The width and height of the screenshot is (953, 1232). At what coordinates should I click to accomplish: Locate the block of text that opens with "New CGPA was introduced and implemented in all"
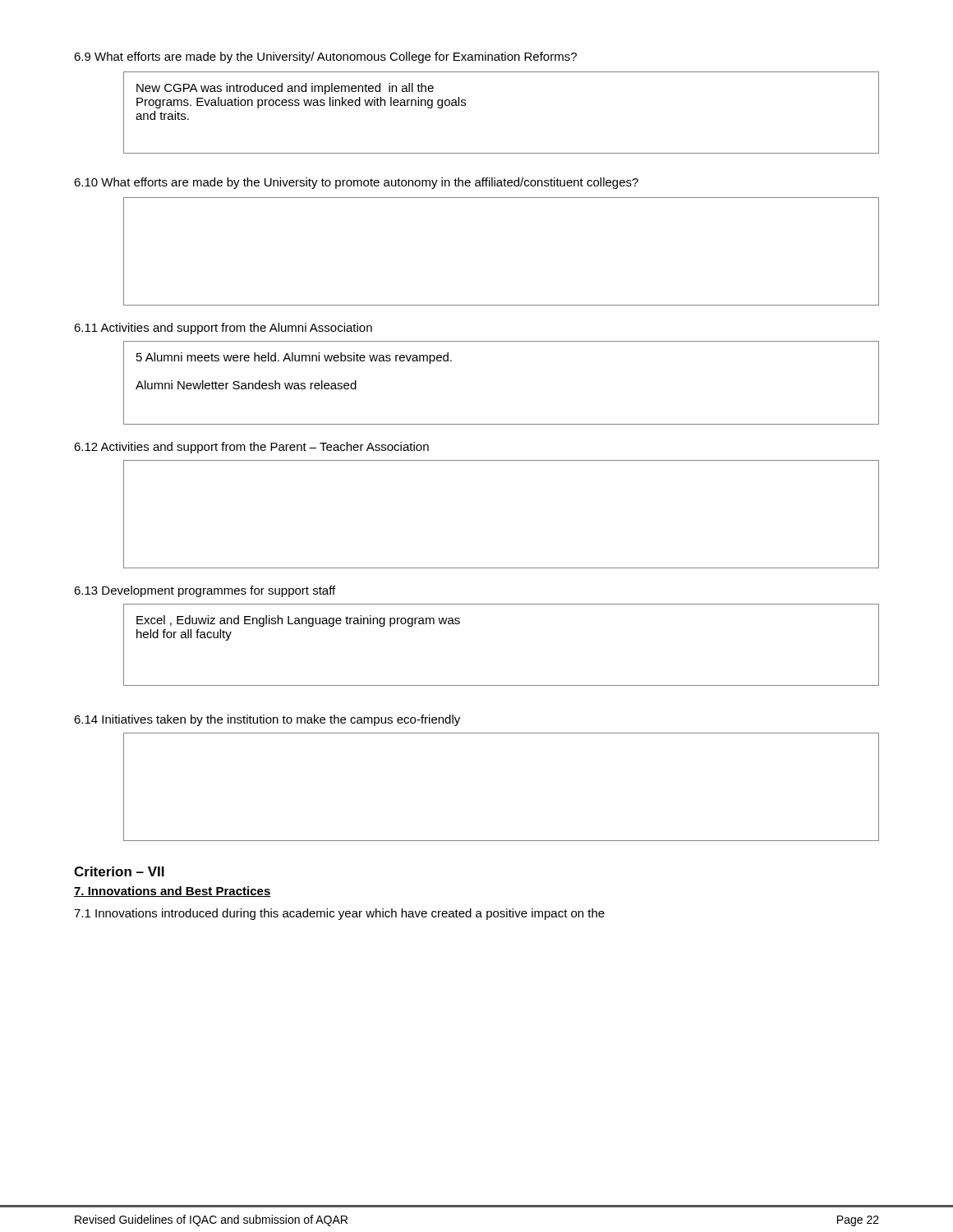tap(301, 101)
